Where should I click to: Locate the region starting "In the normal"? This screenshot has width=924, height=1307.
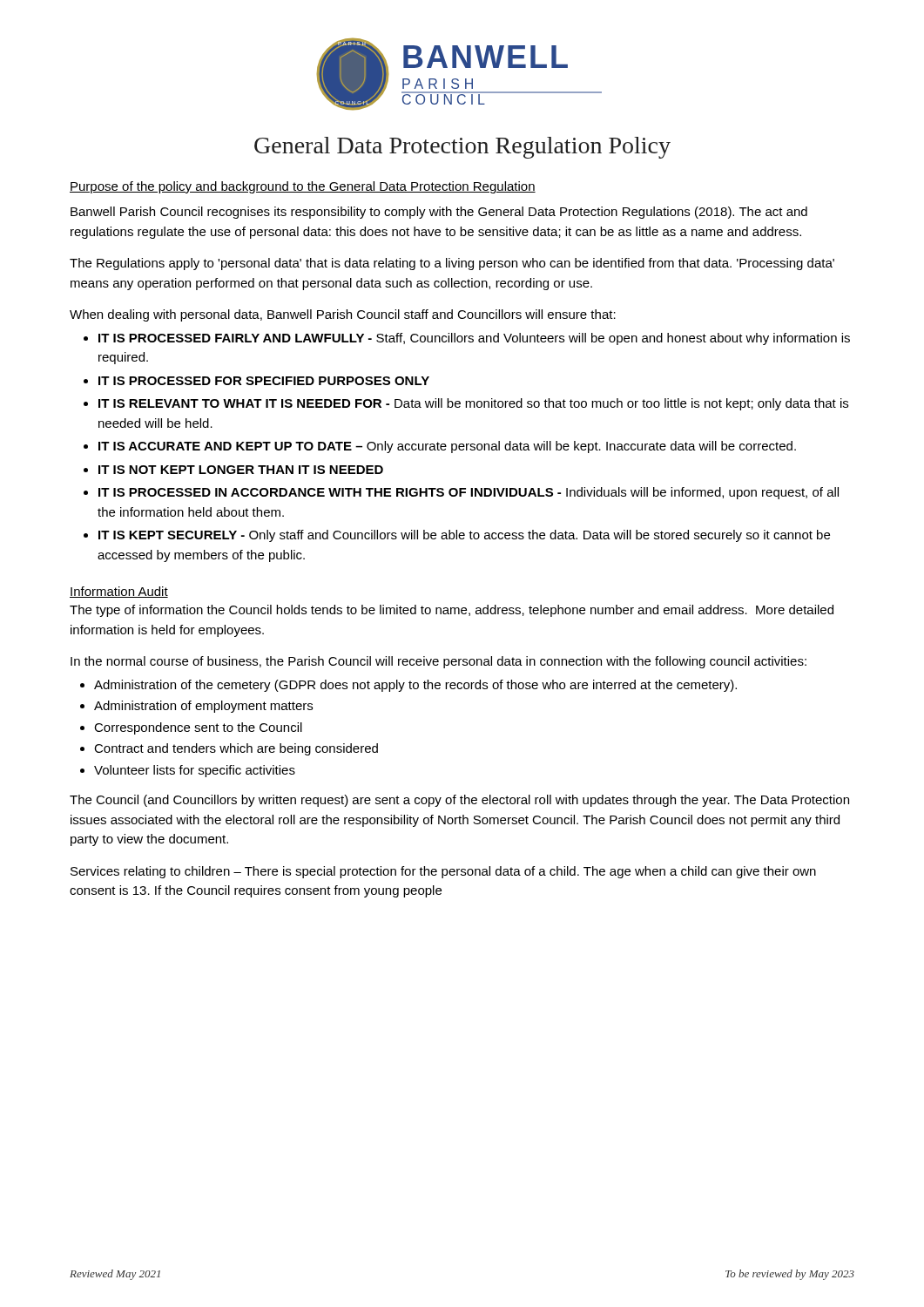point(439,661)
